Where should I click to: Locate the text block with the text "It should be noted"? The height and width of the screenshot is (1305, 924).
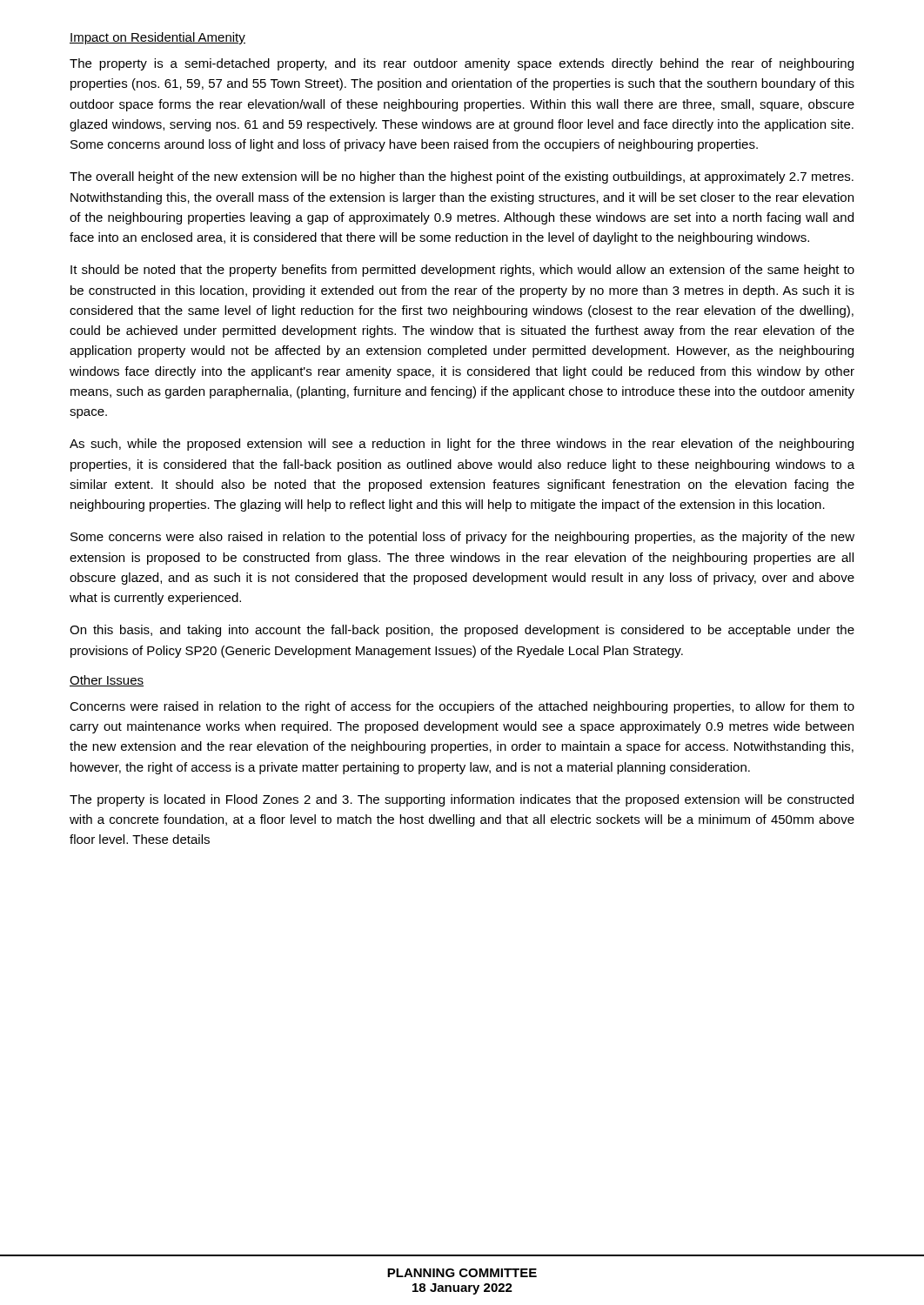tap(462, 340)
